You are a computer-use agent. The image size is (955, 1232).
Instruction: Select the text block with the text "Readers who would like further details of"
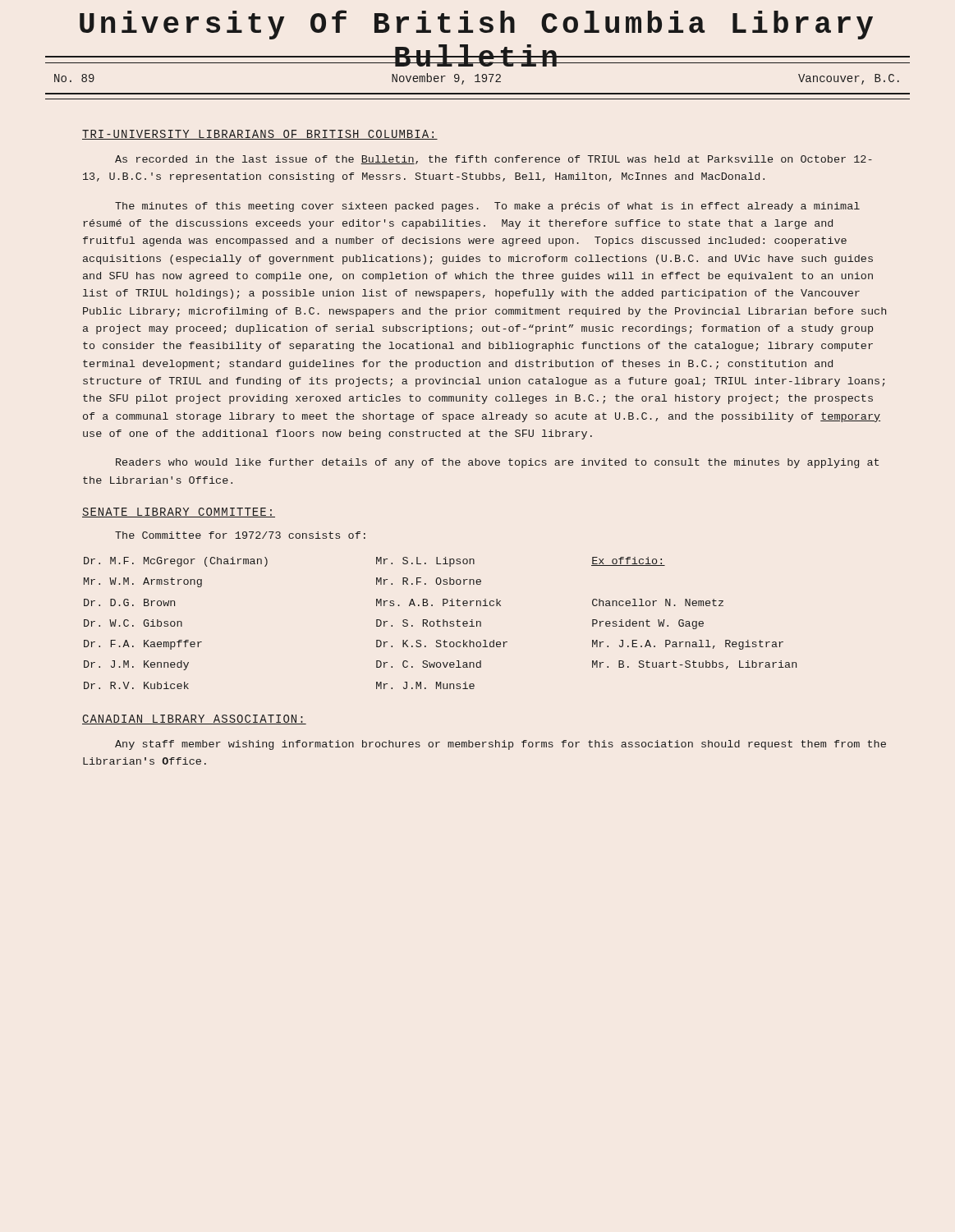click(x=481, y=472)
